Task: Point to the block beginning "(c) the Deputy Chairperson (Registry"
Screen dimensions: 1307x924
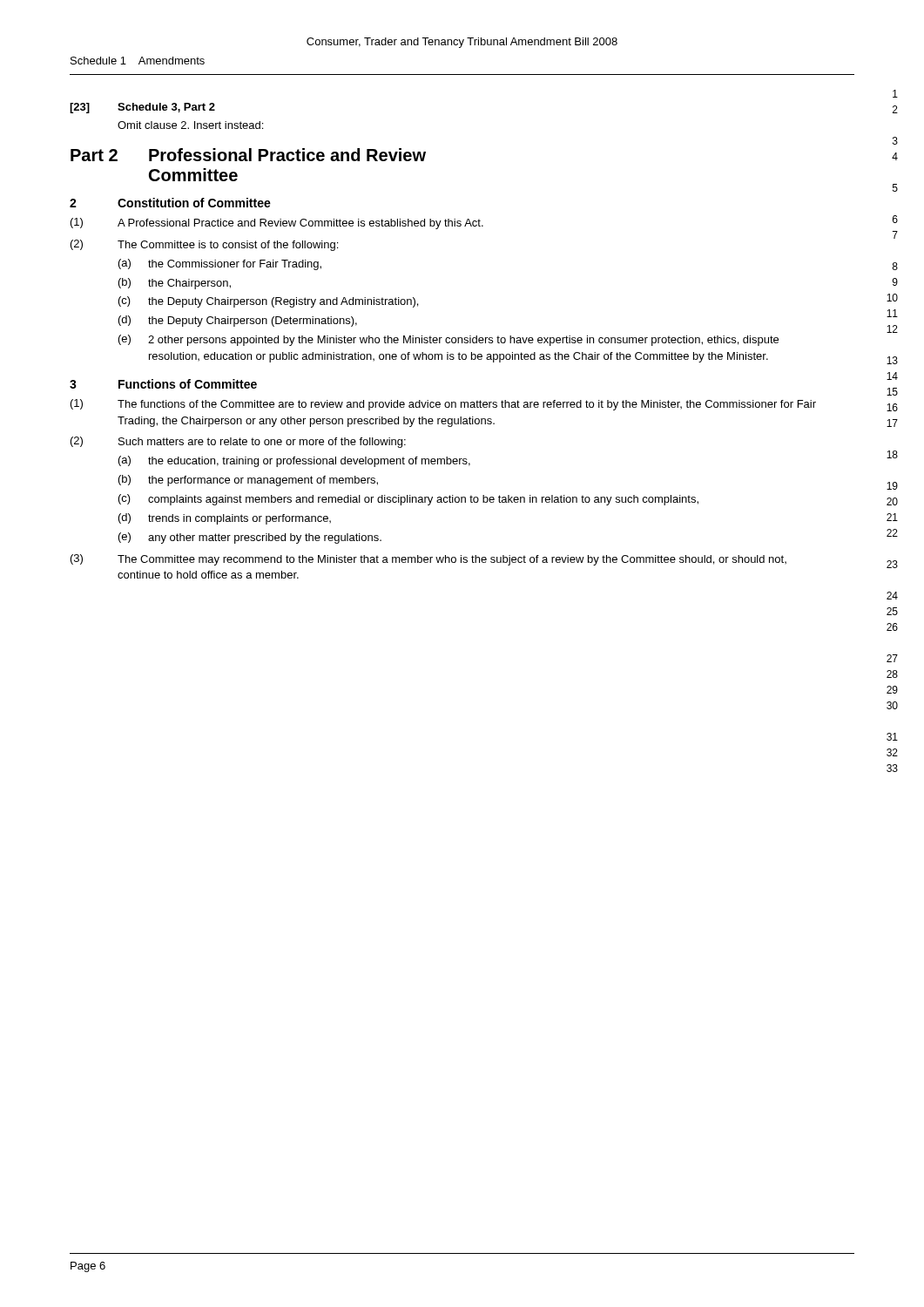Action: point(268,302)
